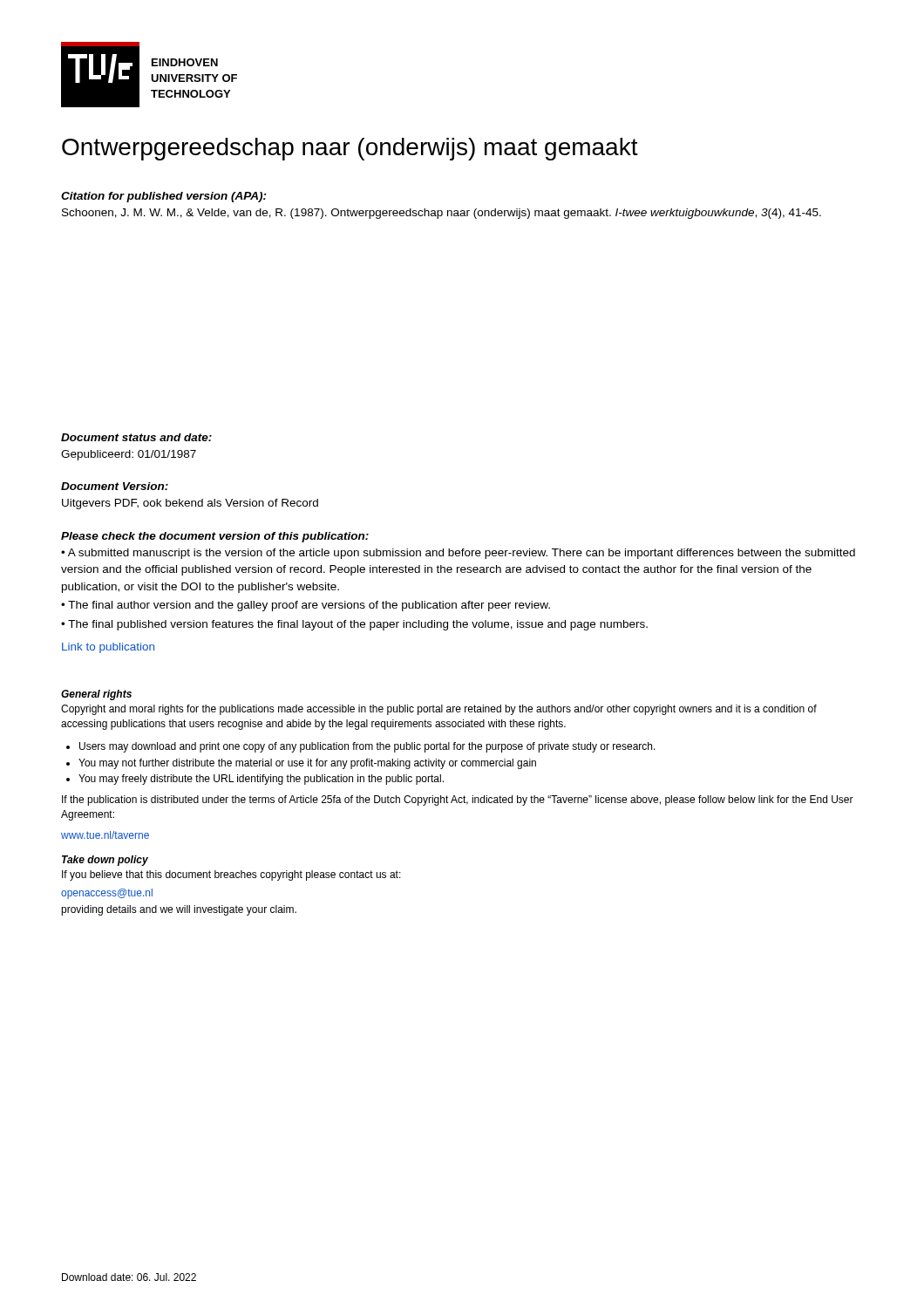The height and width of the screenshot is (1308, 924).
Task: Find the text block that reads "Schoonen, J. M. W. M.,"
Action: point(441,212)
